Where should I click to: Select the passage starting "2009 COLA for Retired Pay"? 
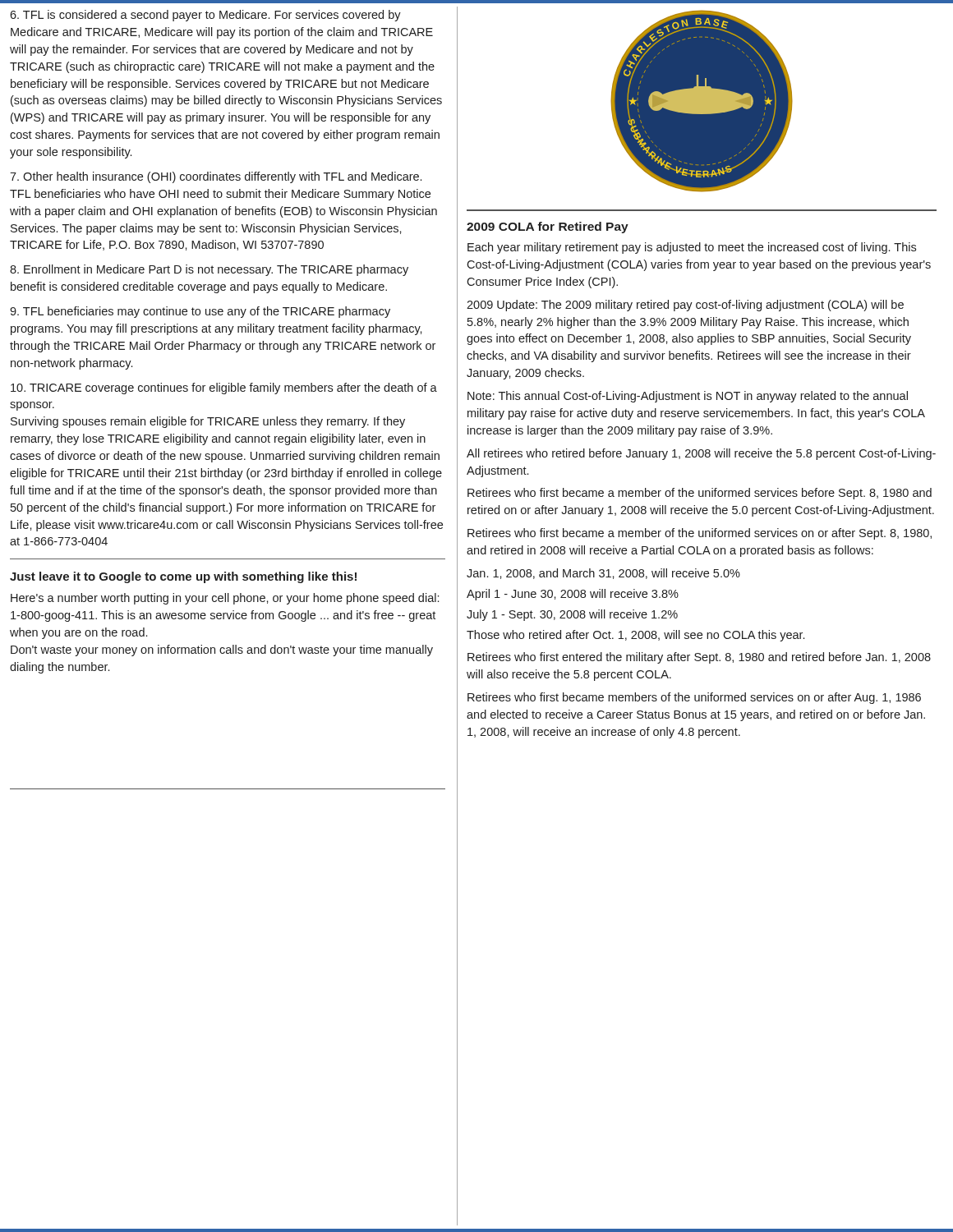[x=547, y=226]
